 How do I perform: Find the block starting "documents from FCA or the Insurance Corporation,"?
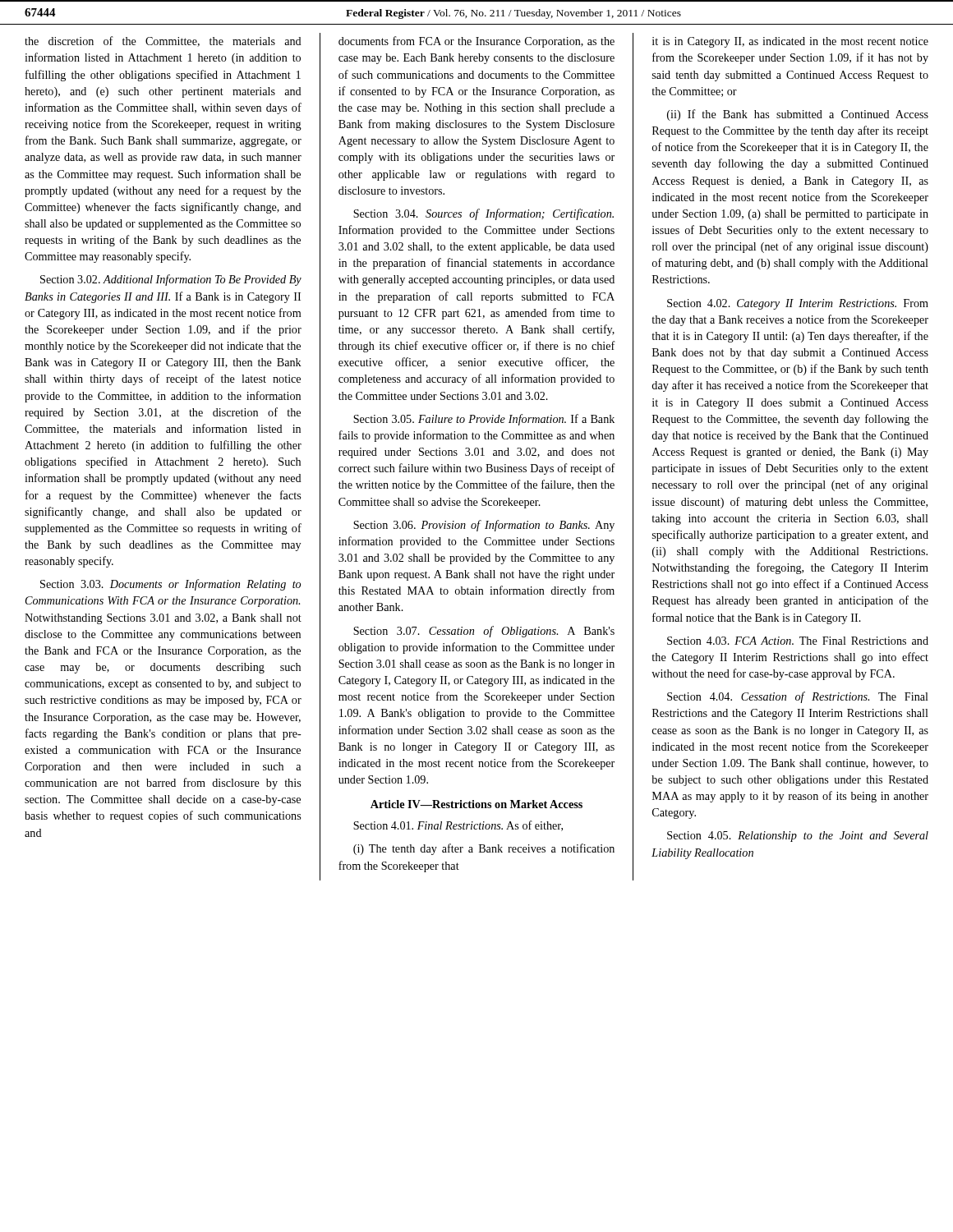[476, 453]
